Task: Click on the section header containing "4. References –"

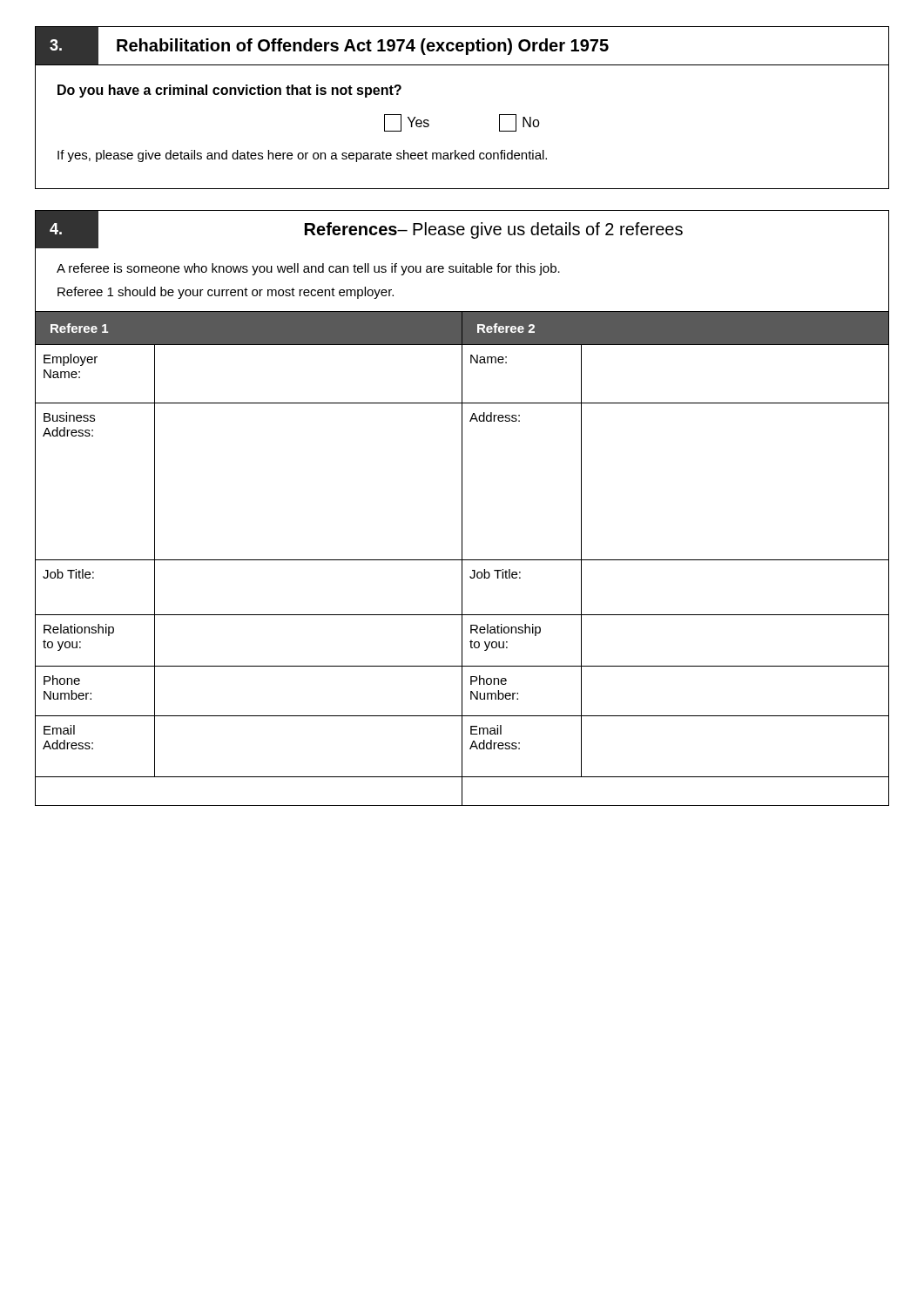Action: coord(462,230)
